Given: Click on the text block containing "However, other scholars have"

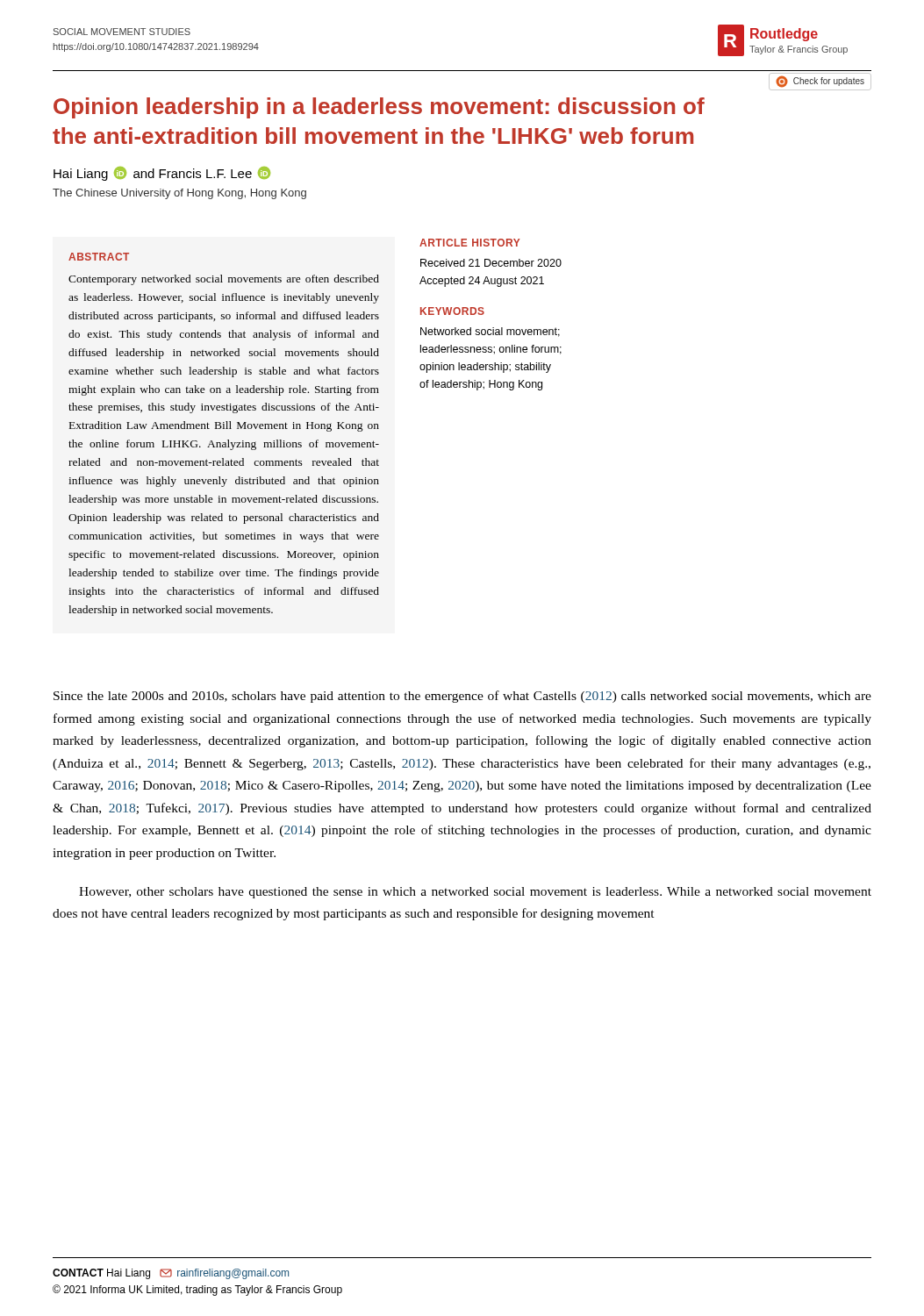Looking at the screenshot, I should [462, 902].
